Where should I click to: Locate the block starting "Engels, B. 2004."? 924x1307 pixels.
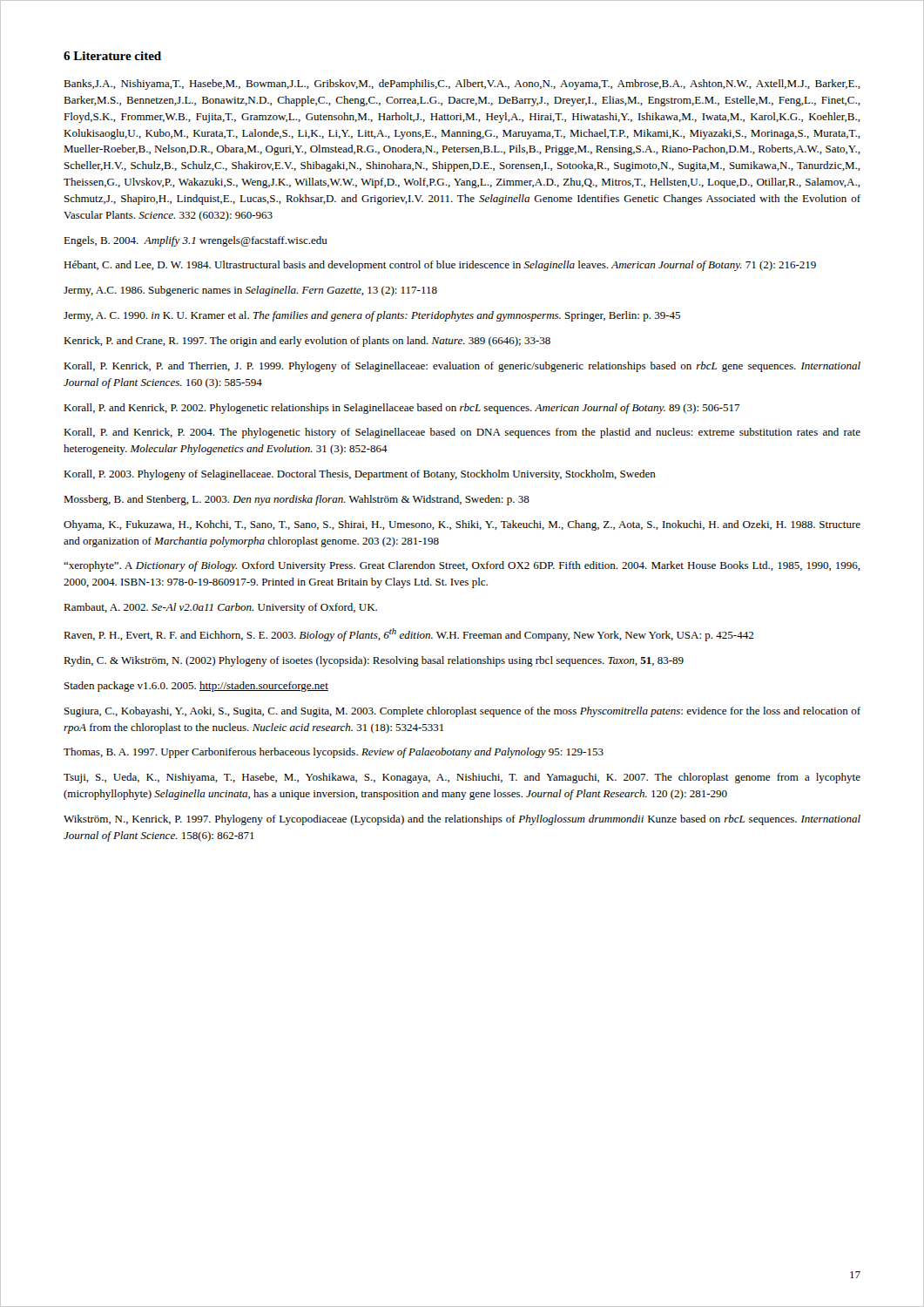(195, 240)
